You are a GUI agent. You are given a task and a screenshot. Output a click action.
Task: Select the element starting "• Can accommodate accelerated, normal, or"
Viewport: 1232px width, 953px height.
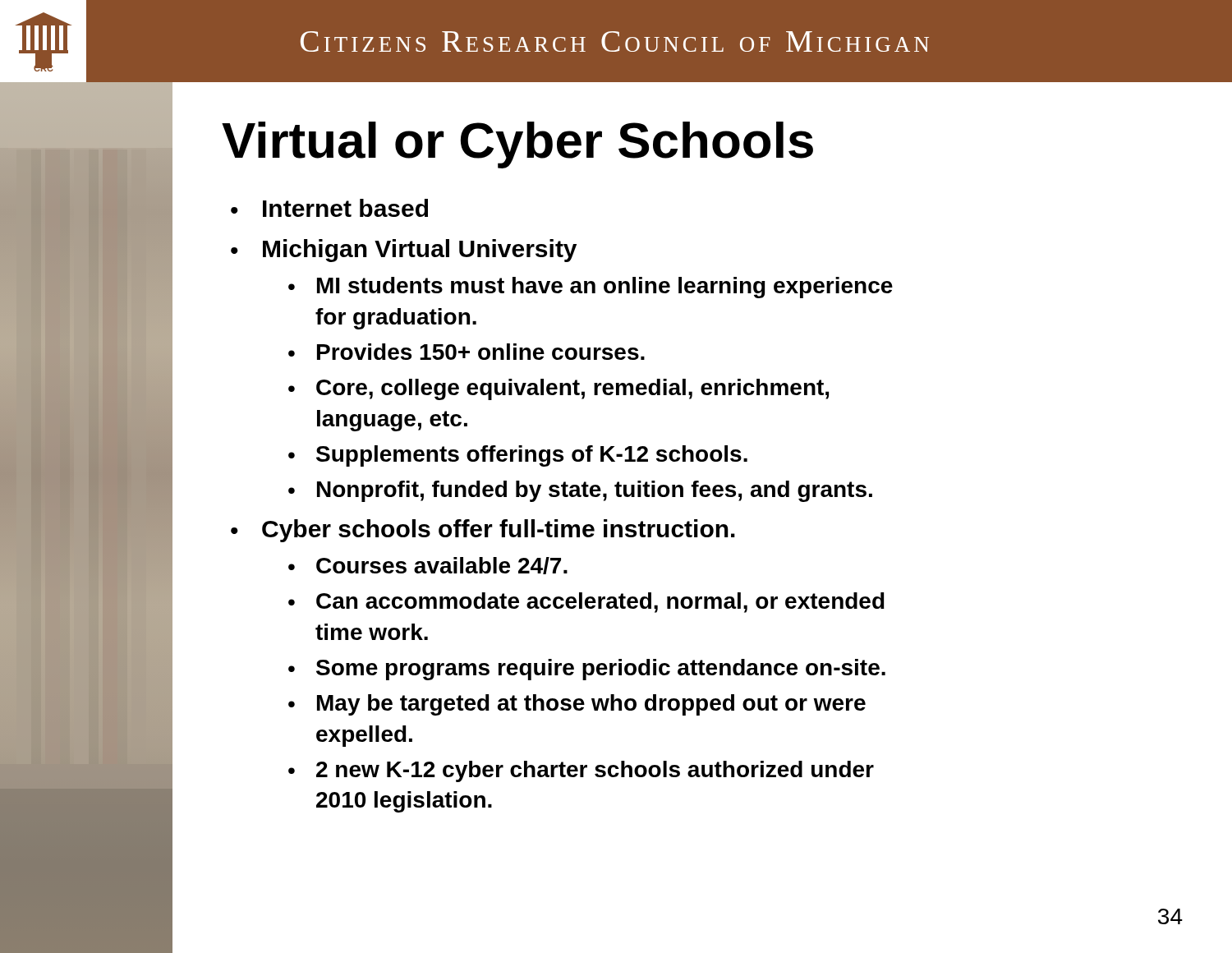click(x=586, y=617)
